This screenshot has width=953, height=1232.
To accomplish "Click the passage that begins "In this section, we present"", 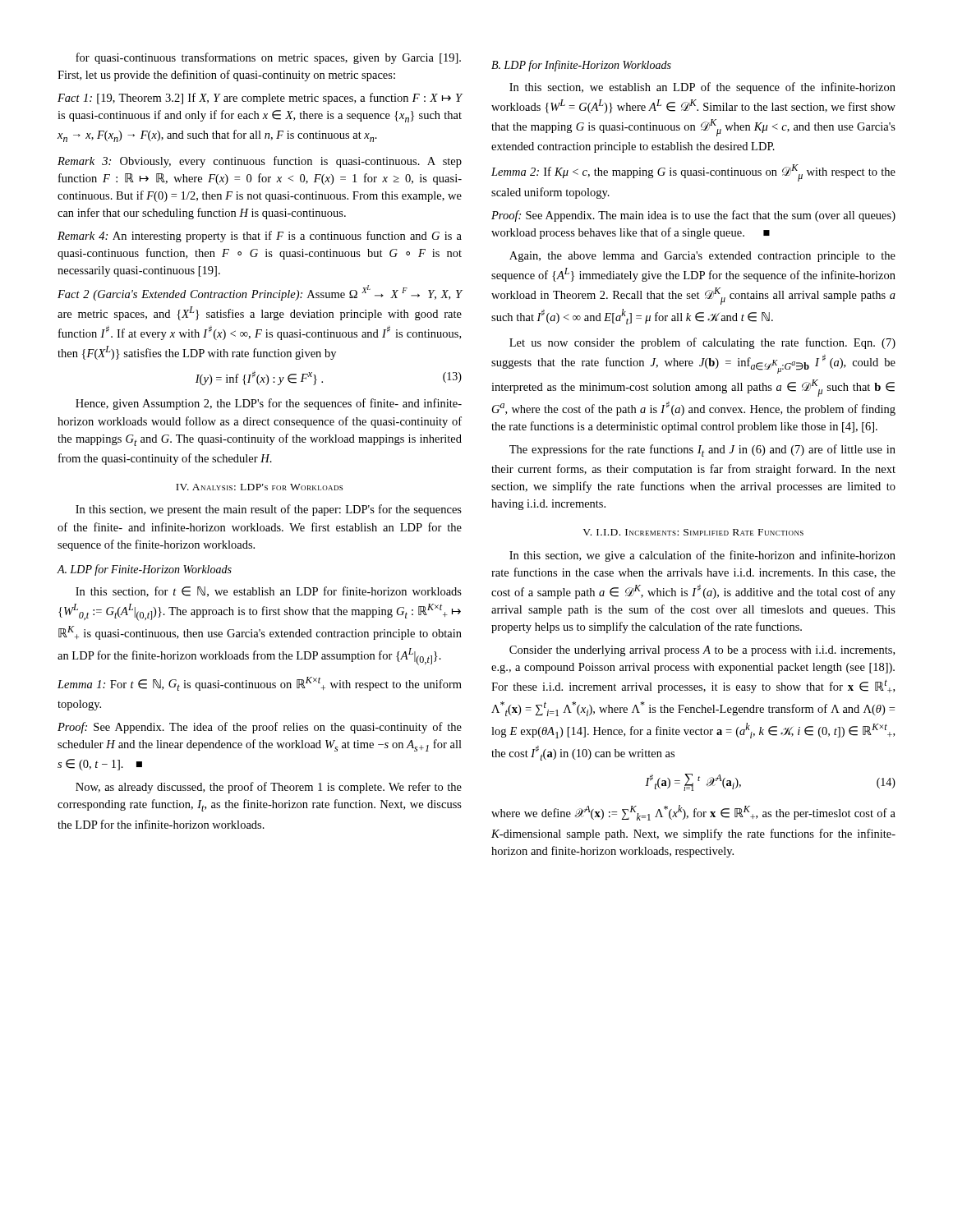I will [x=260, y=527].
